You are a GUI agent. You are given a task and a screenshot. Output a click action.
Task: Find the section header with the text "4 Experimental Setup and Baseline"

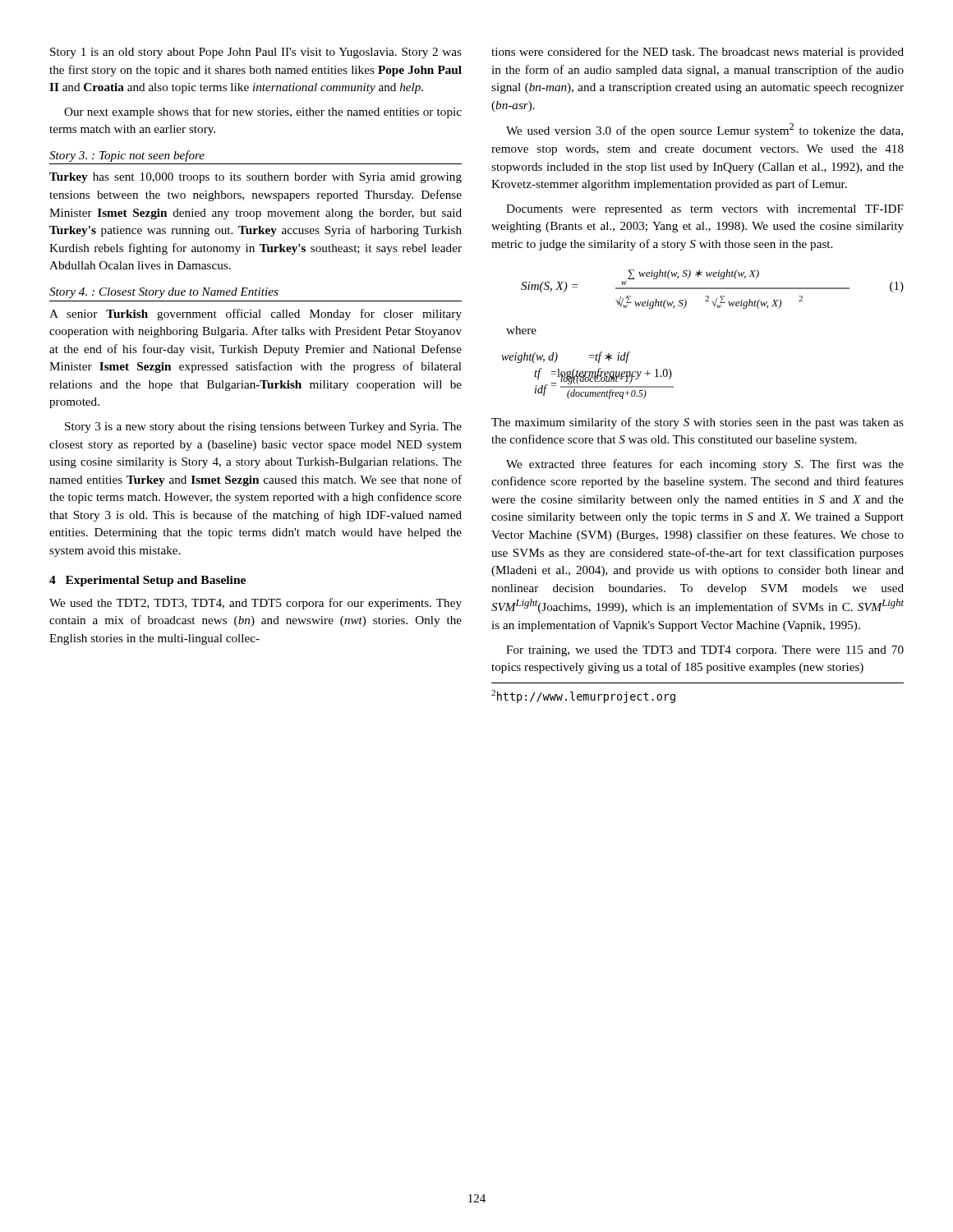click(x=148, y=579)
